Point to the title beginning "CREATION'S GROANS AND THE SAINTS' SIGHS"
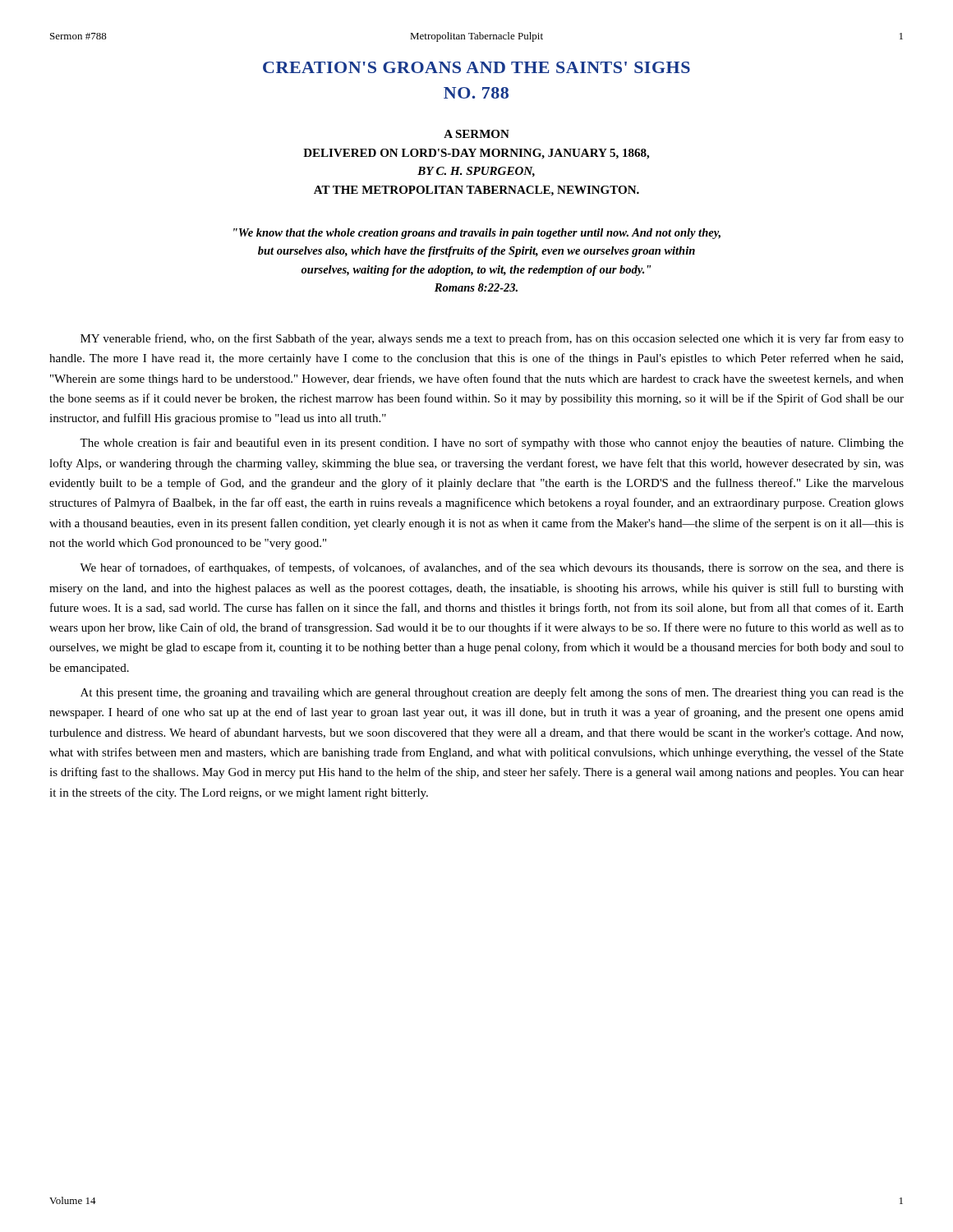Image resolution: width=953 pixels, height=1232 pixels. [x=476, y=80]
